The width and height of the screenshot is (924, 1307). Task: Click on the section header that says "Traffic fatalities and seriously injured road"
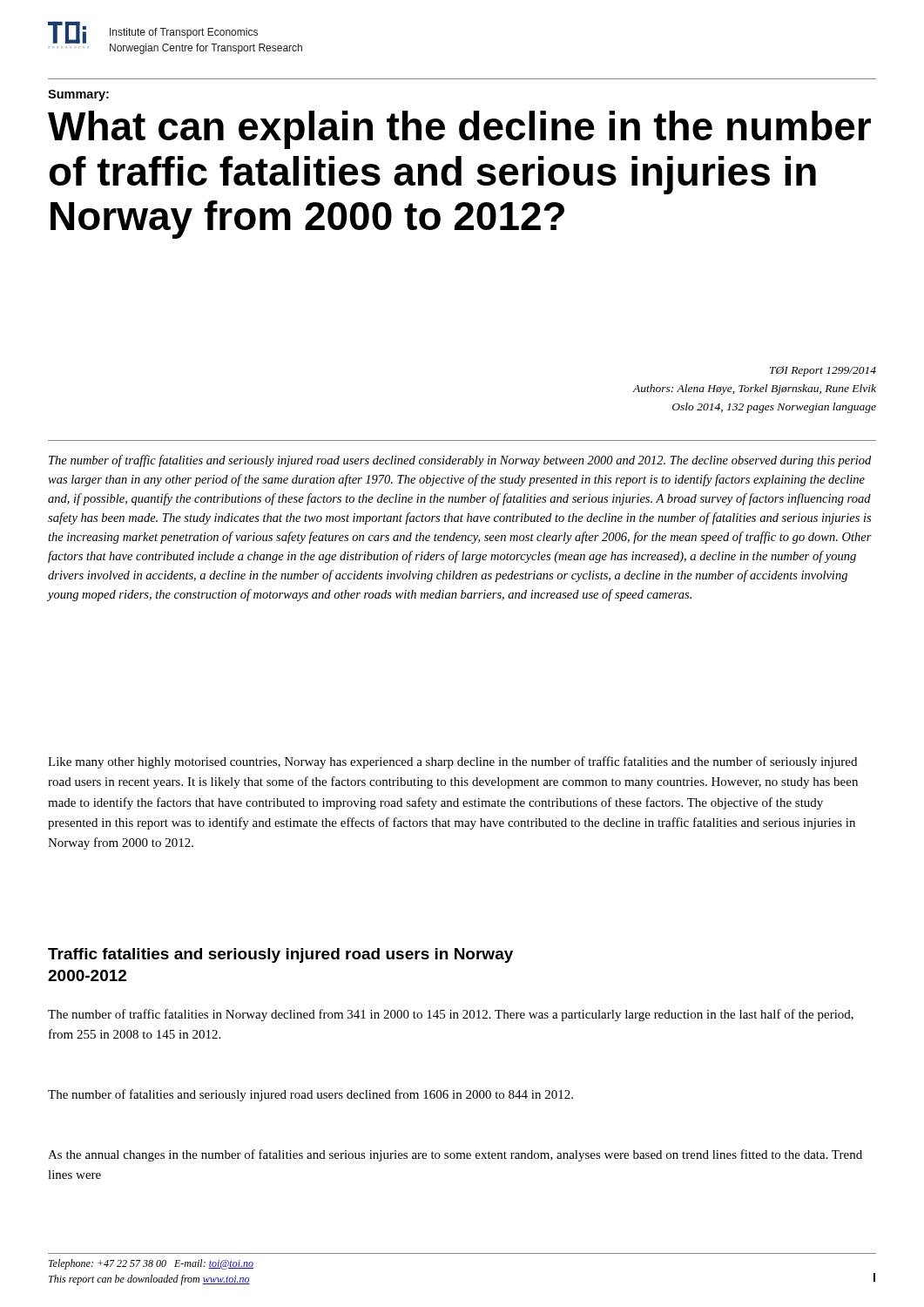(x=281, y=964)
